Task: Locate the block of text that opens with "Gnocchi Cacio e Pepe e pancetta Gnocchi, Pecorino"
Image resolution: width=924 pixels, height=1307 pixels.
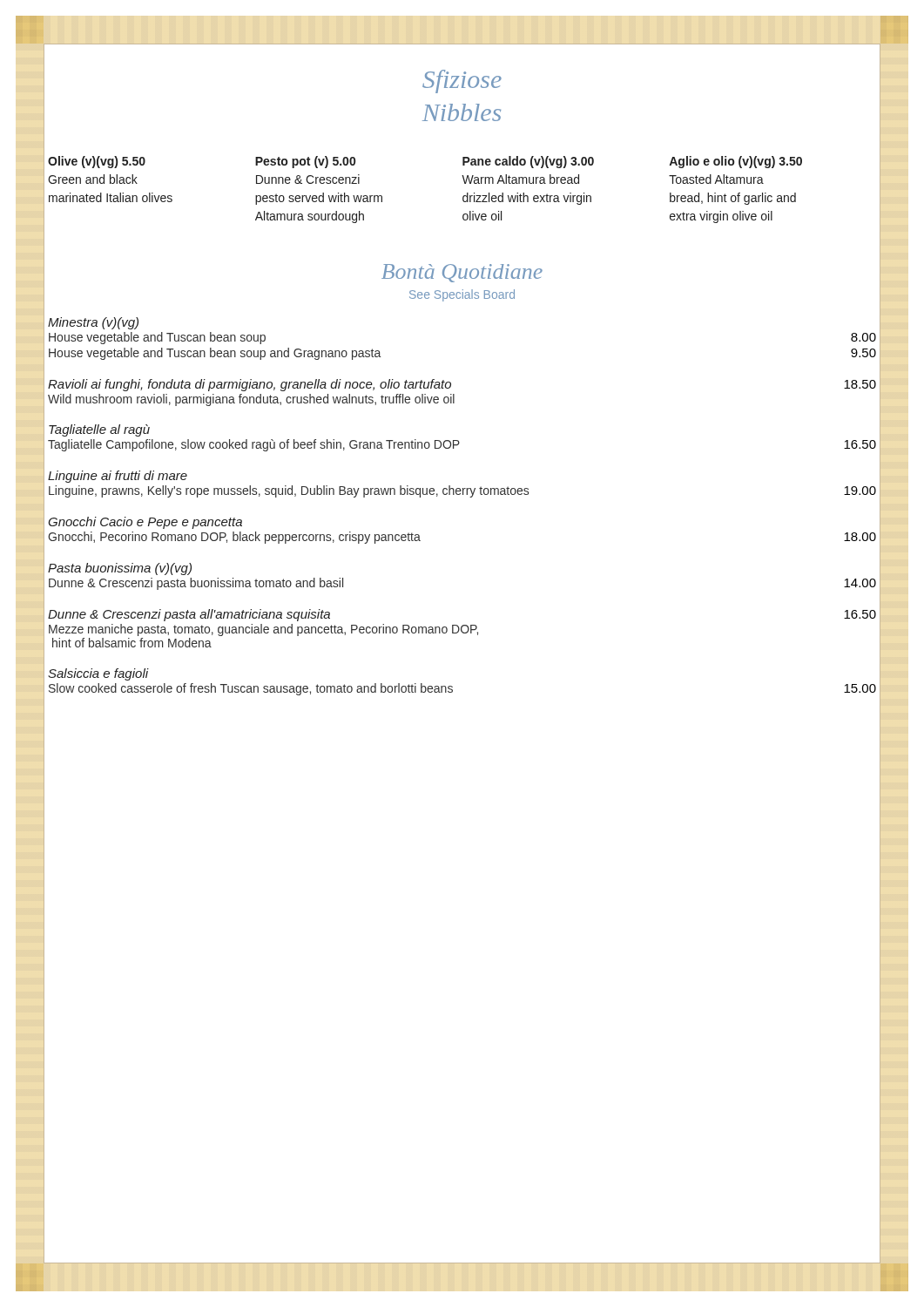Action: (x=145, y=523)
